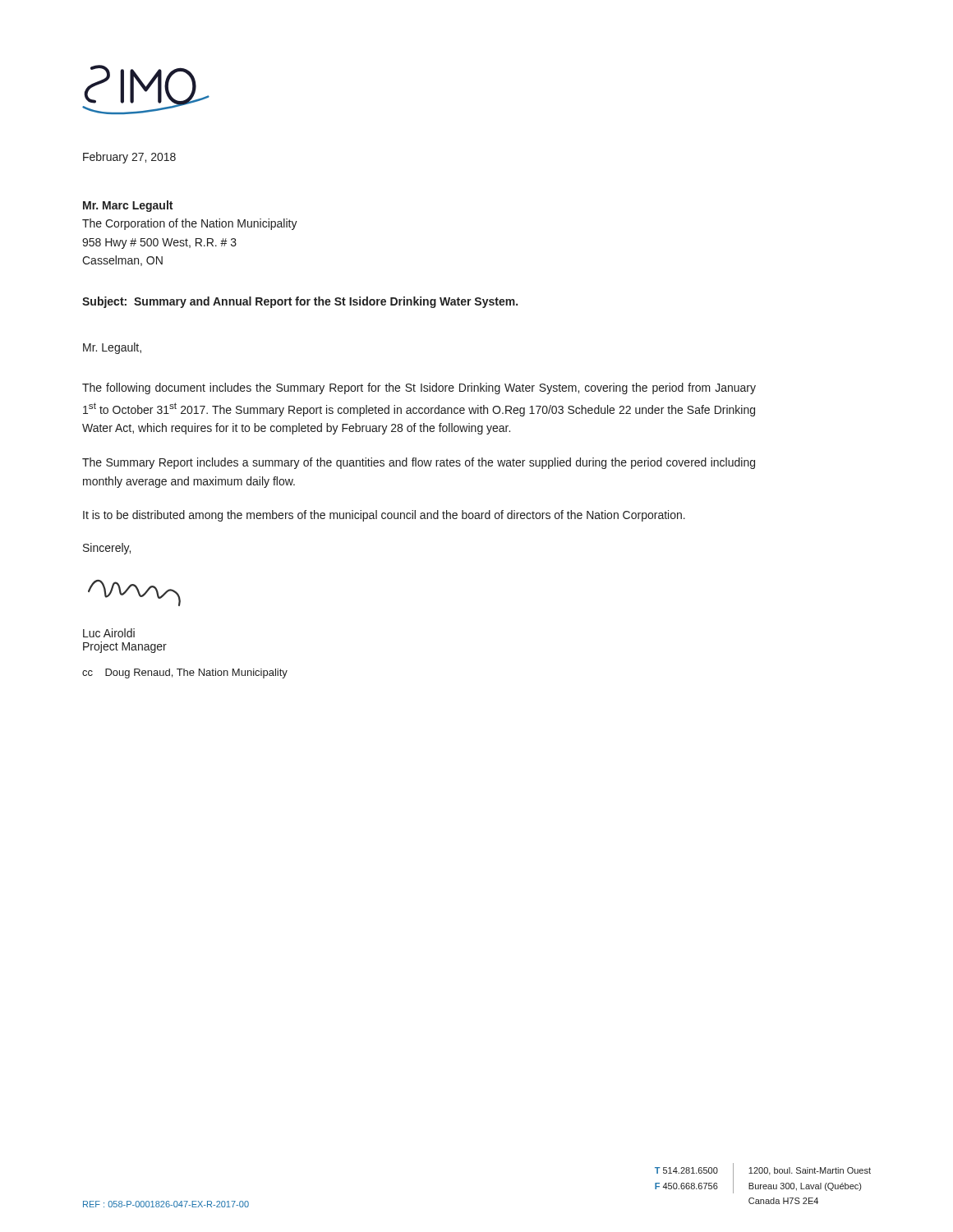Viewport: 953px width, 1232px height.
Task: Locate the text "February 27, 2018"
Action: 129,157
